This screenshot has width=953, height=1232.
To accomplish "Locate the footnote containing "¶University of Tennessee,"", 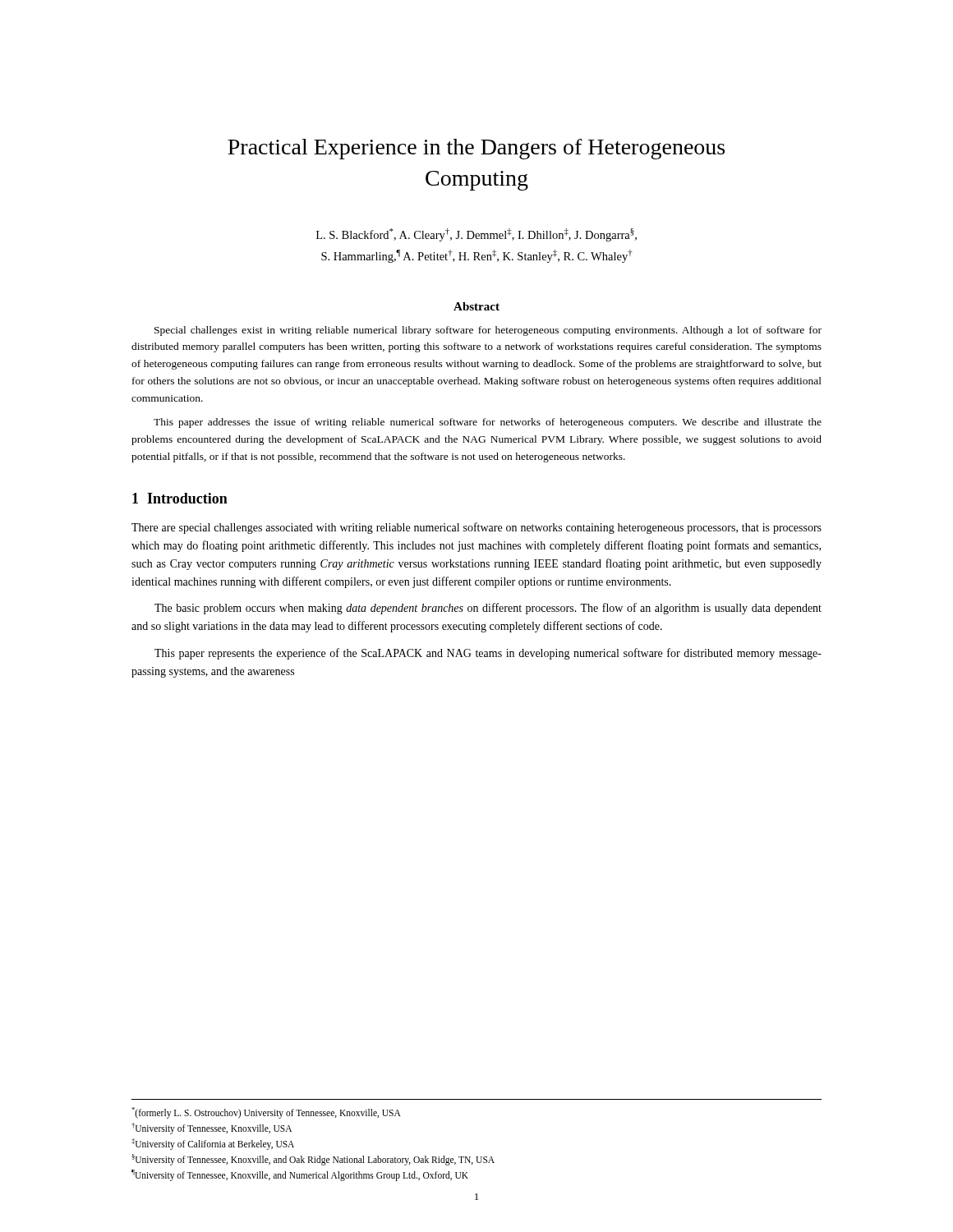I will 476,1175.
